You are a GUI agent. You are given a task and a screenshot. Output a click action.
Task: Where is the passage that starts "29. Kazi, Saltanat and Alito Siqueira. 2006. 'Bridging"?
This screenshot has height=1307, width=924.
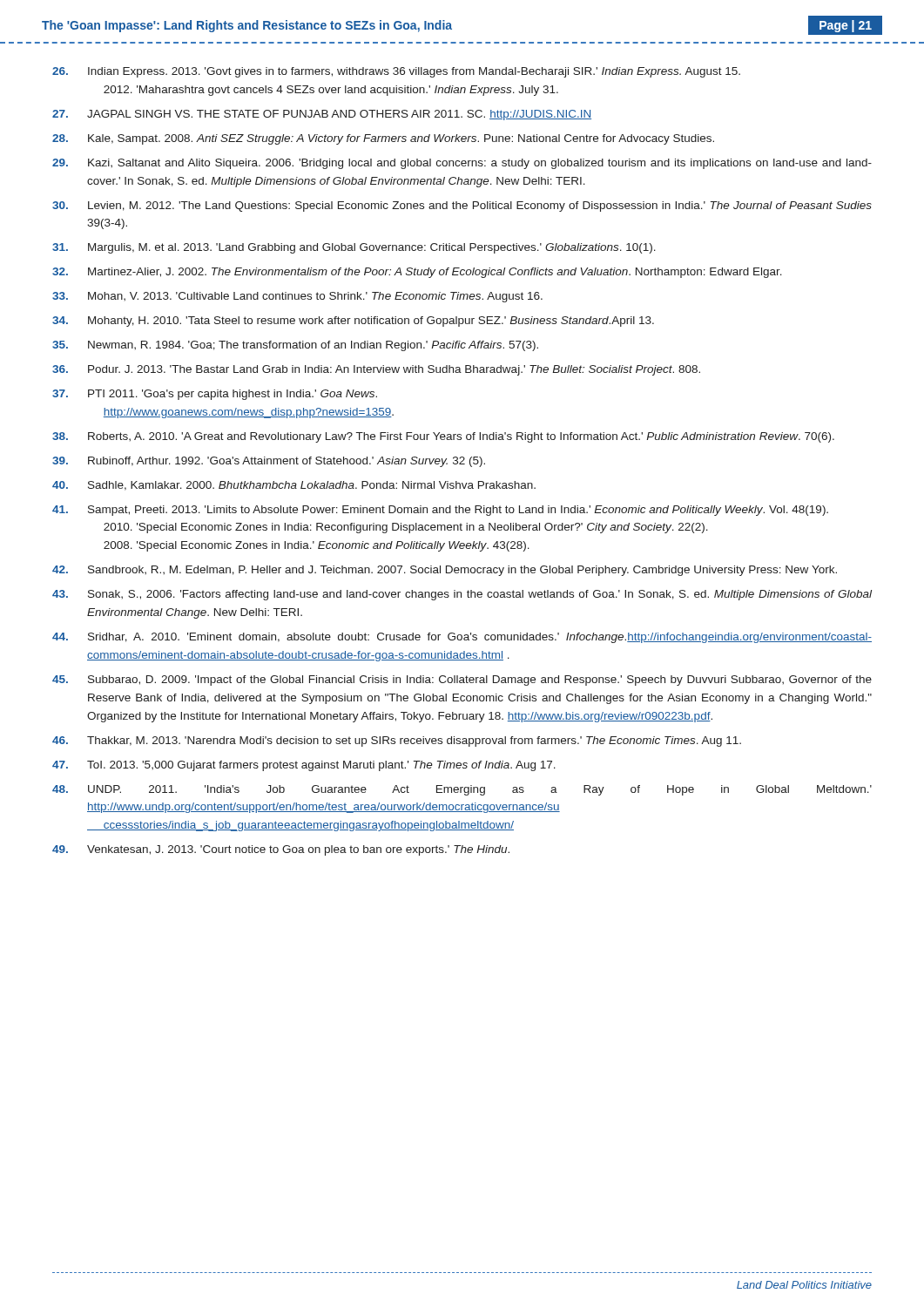point(462,172)
